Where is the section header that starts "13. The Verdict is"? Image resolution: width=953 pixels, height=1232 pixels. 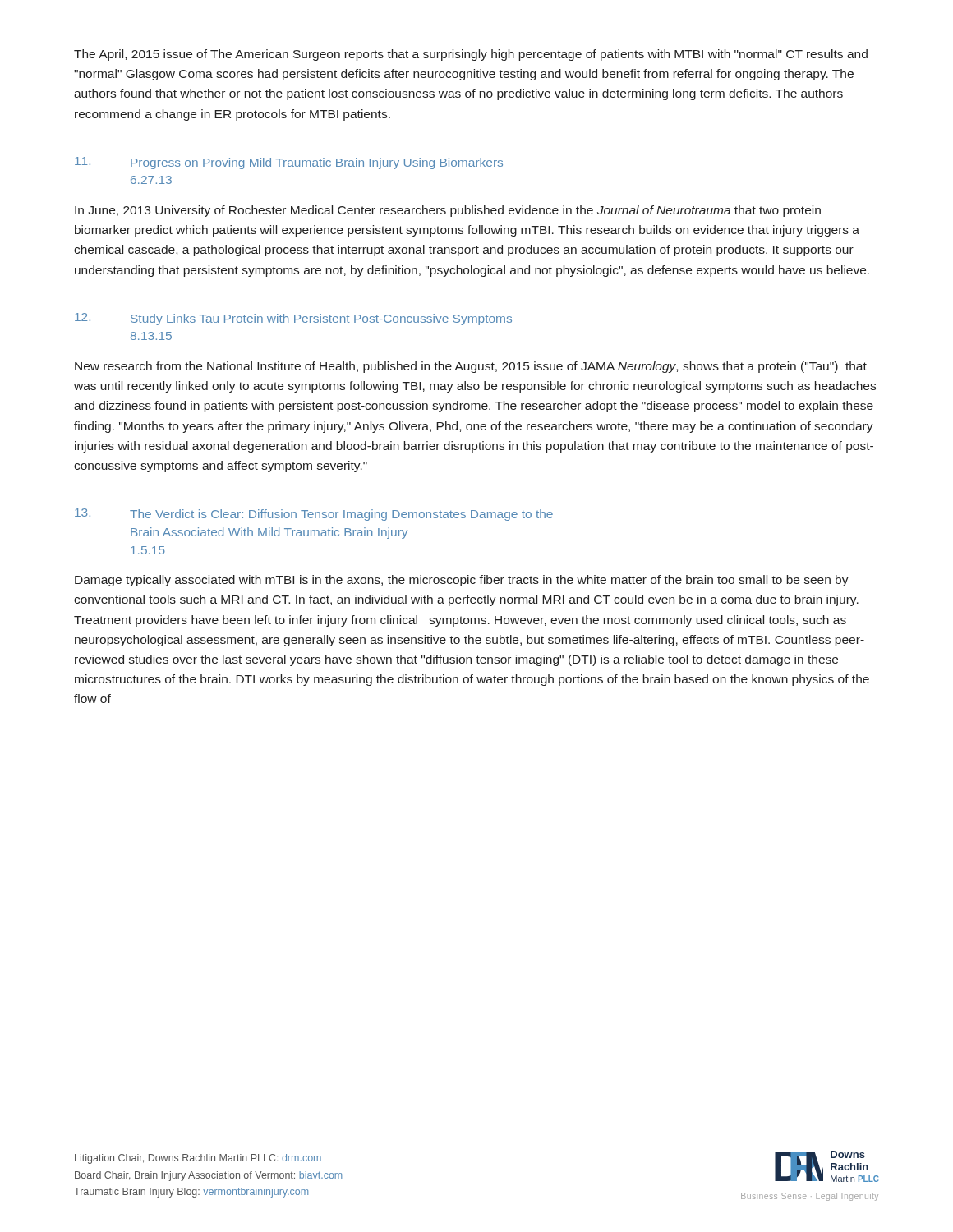click(x=314, y=515)
